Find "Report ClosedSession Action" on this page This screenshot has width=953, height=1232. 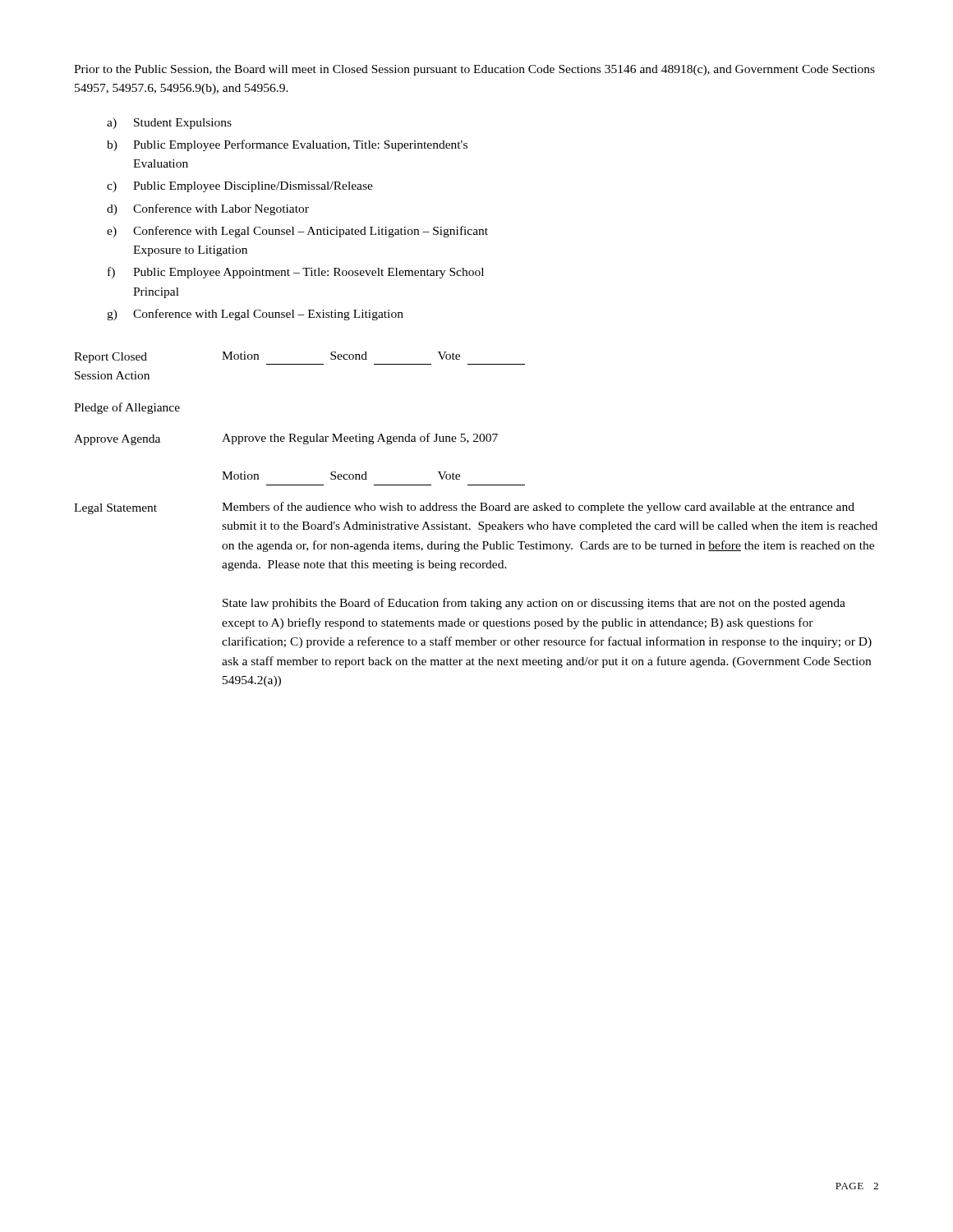[x=112, y=366]
